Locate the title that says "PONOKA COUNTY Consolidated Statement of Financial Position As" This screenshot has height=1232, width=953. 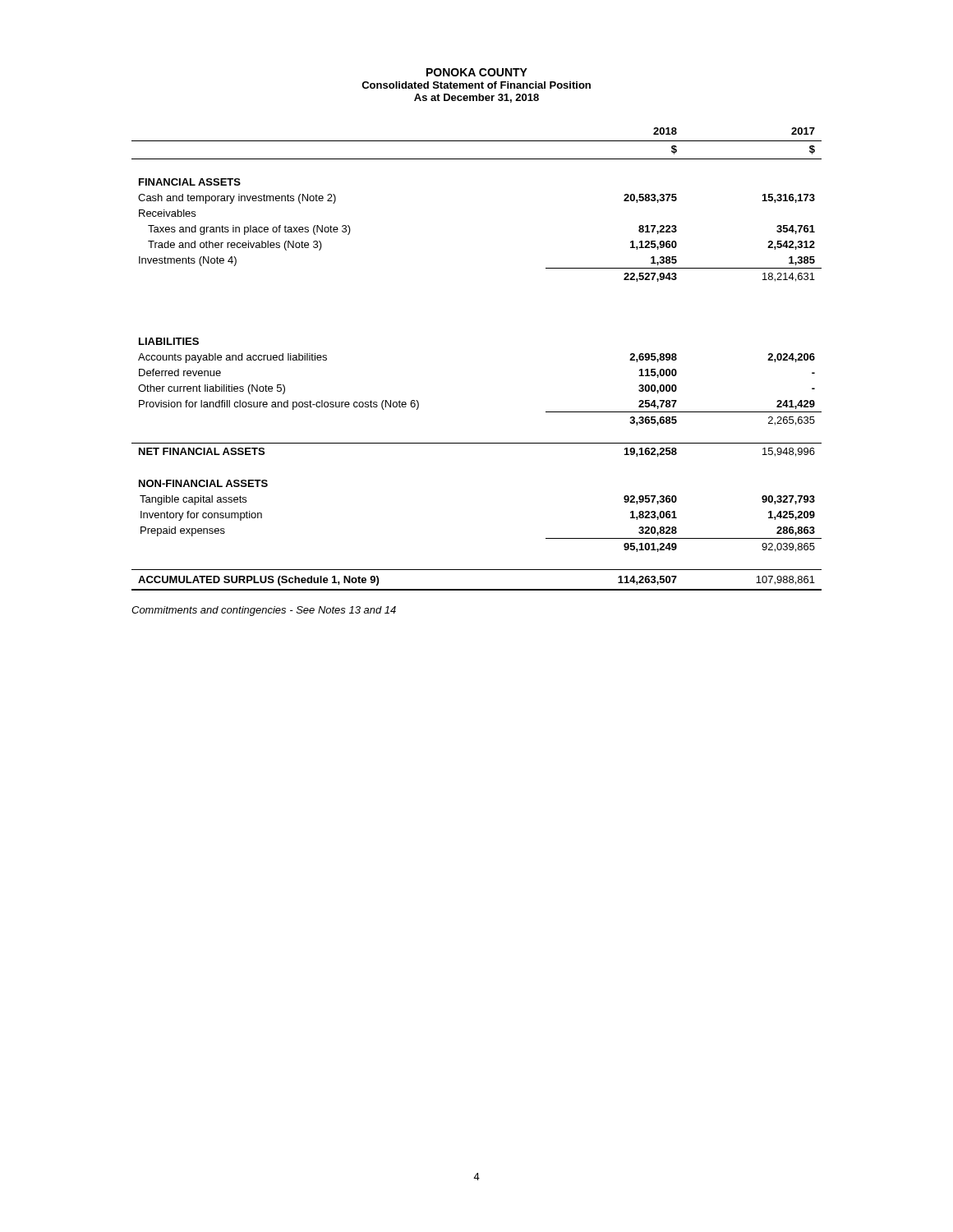click(476, 85)
